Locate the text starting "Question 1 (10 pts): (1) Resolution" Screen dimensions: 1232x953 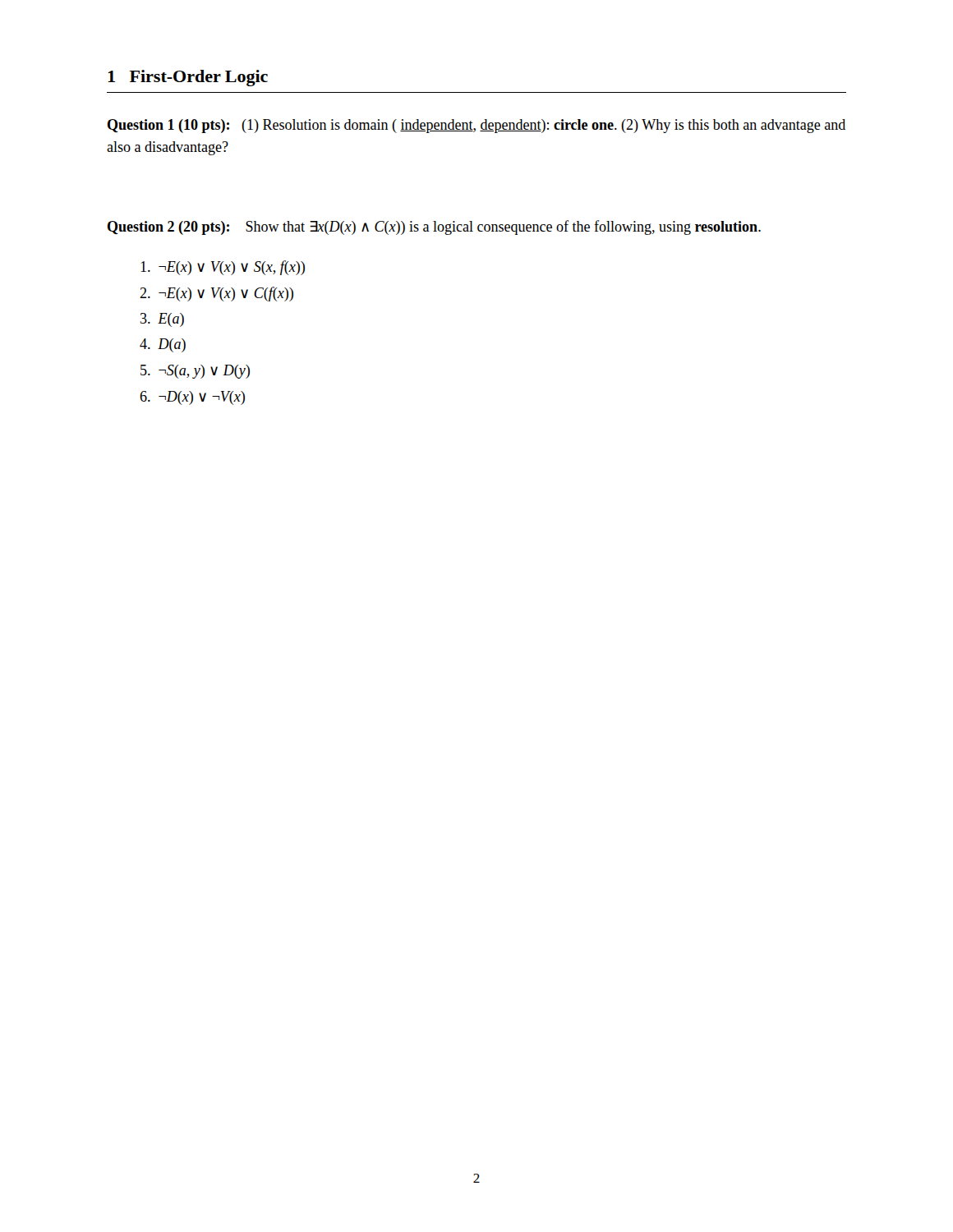point(476,136)
